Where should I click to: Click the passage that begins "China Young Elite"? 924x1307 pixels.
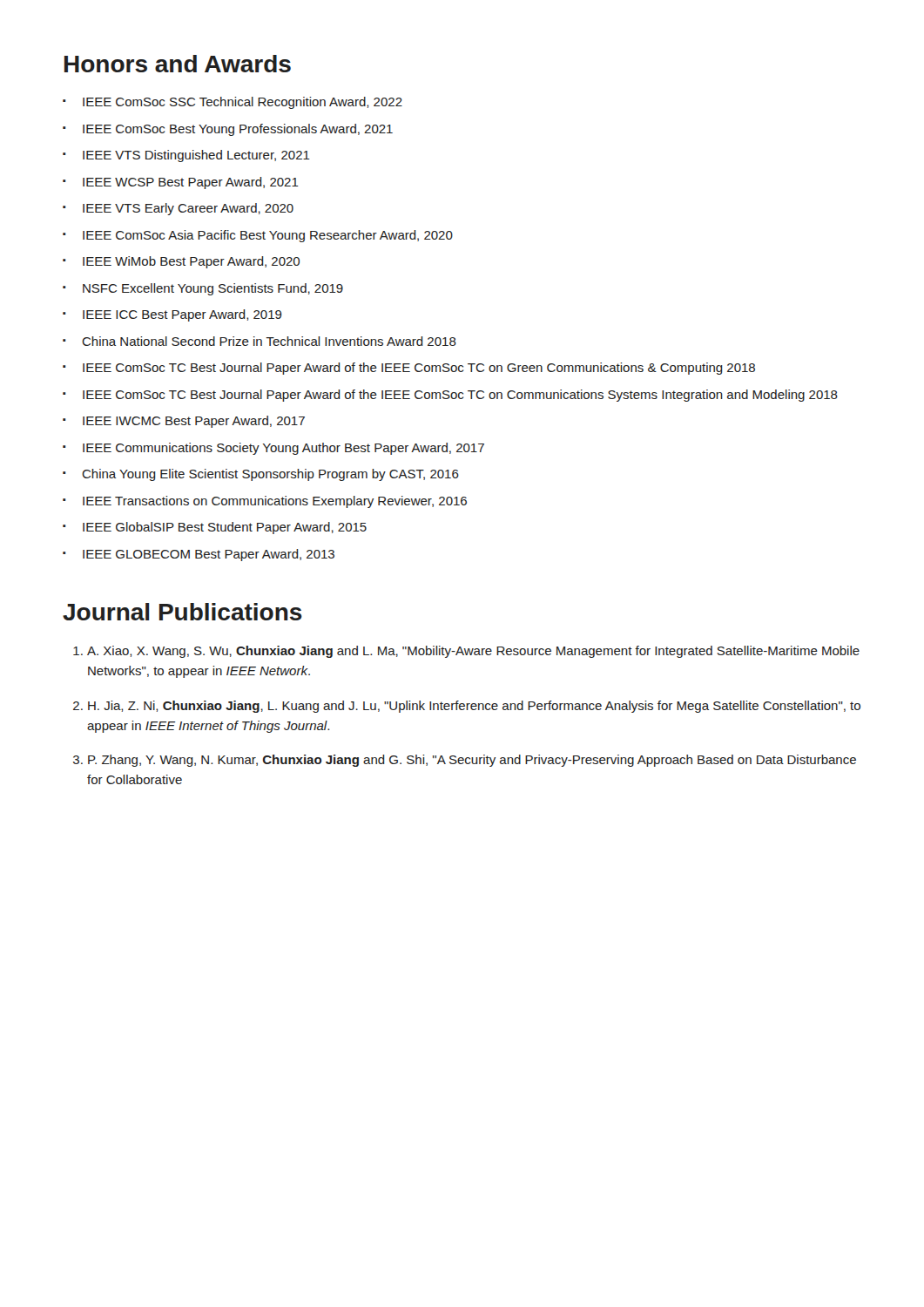point(462,474)
